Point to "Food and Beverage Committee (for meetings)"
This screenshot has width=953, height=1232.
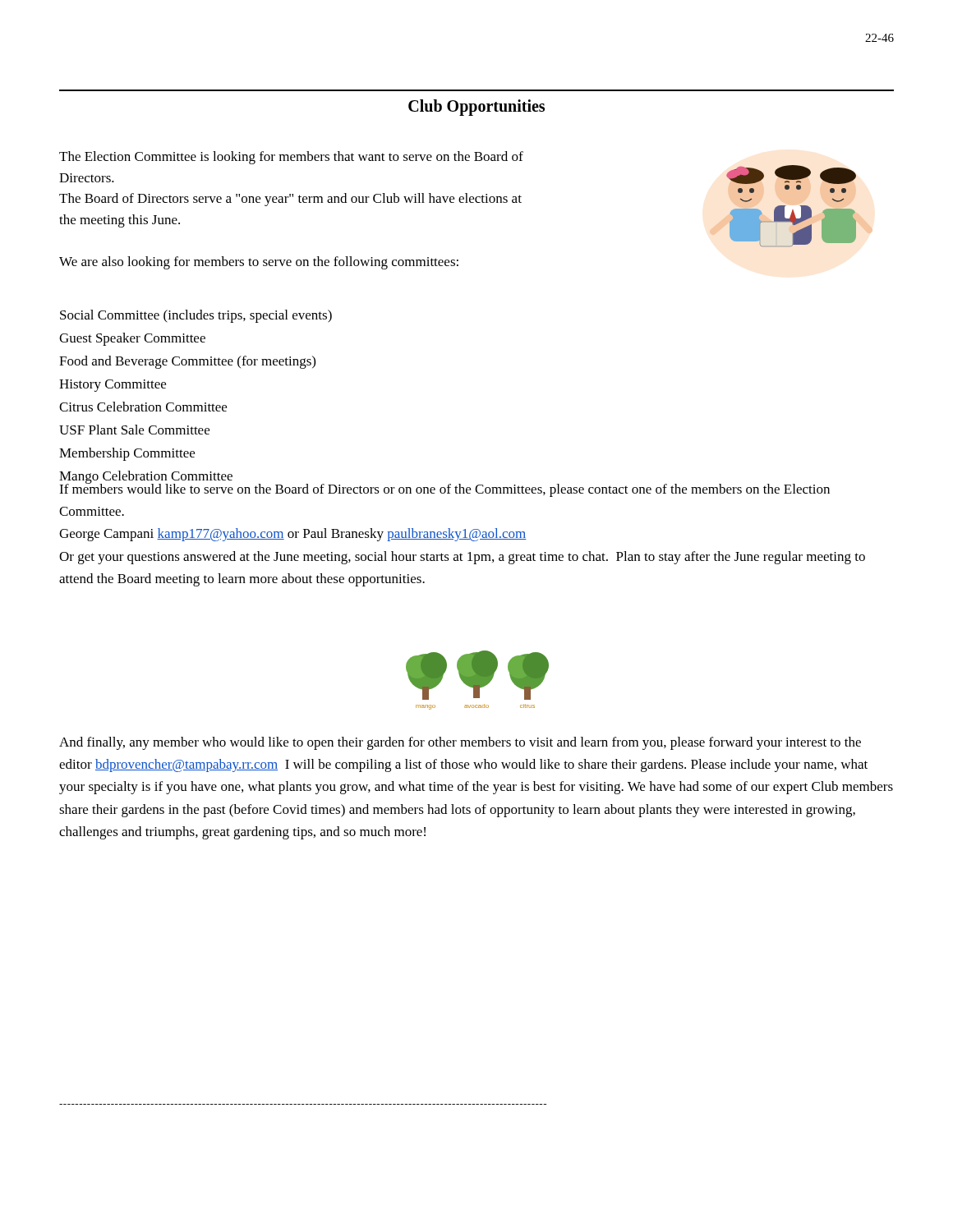pos(188,361)
